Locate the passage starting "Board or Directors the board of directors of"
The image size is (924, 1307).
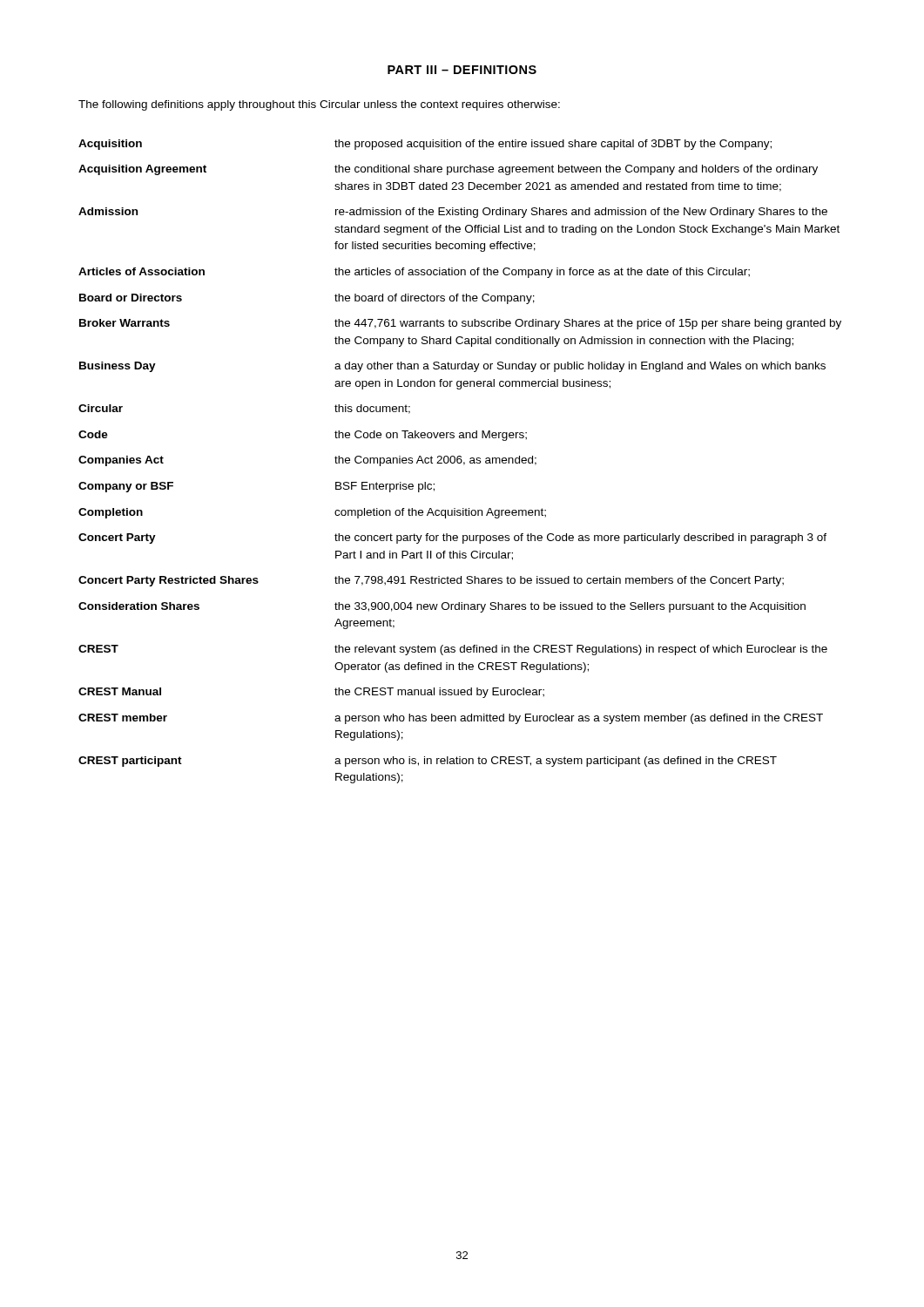[462, 297]
